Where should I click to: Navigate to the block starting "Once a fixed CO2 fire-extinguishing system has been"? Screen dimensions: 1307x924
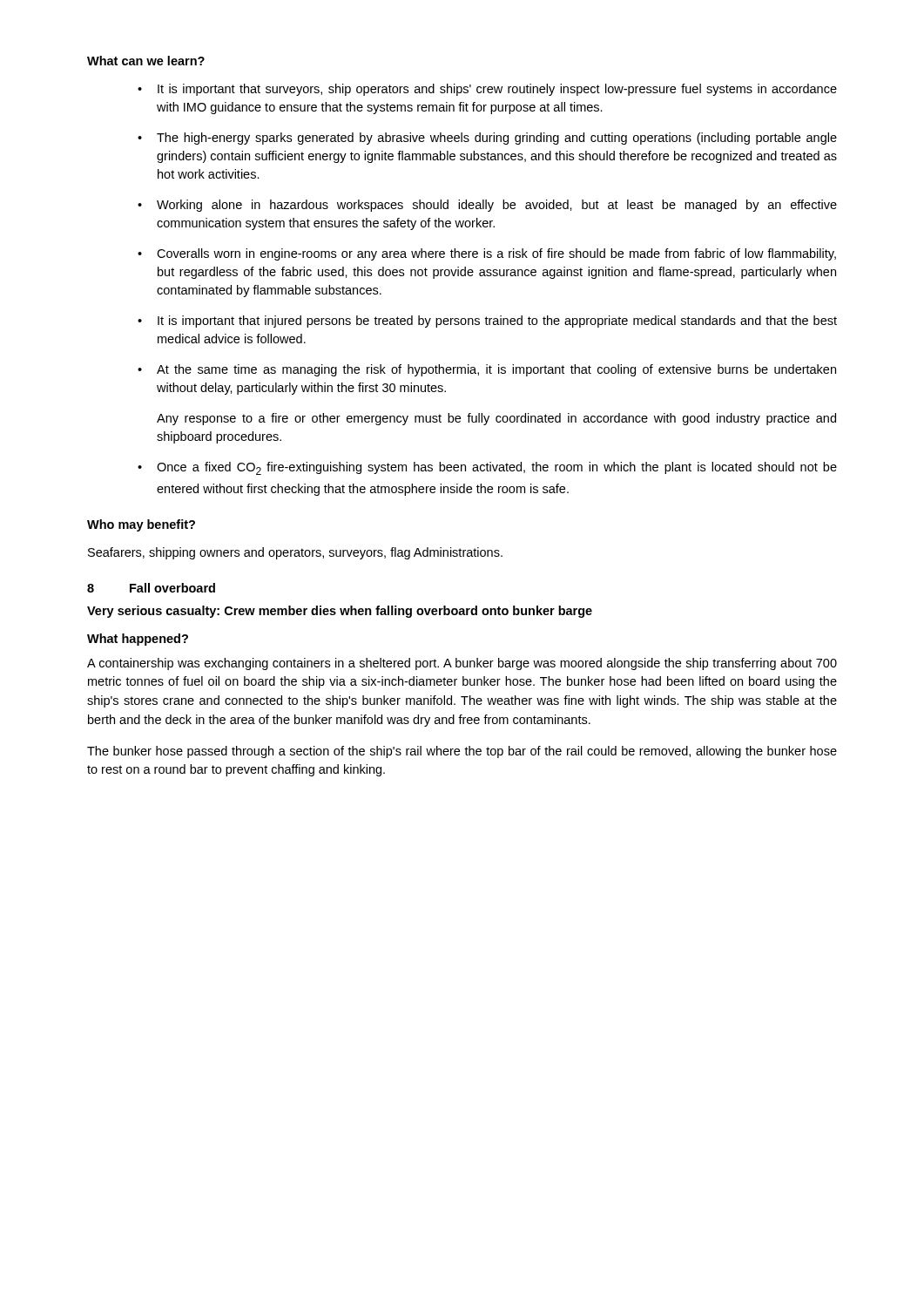click(497, 478)
